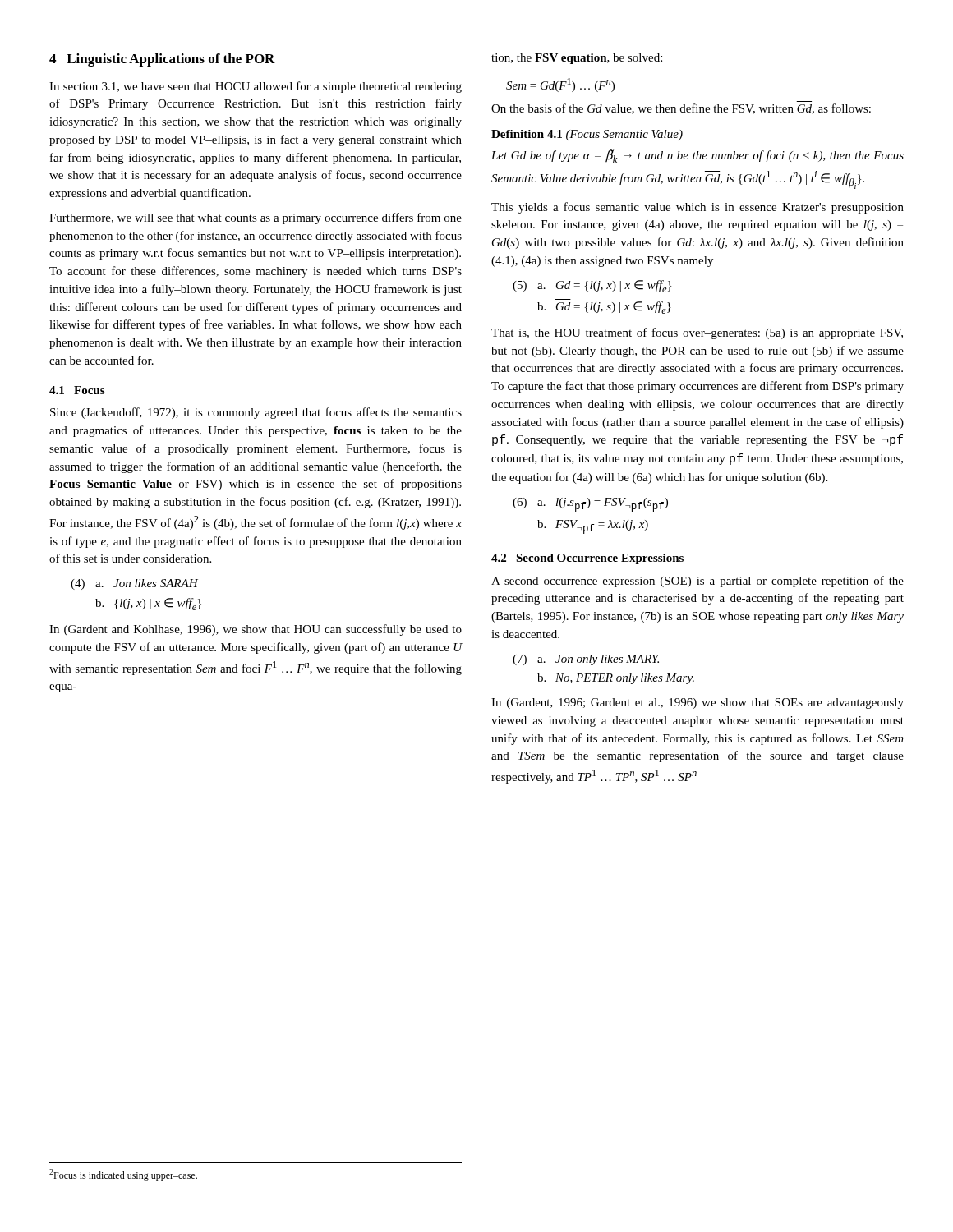The width and height of the screenshot is (953, 1232).
Task: Select the section header that reads "4.2 Second Occurrence Expressions"
Action: 588,558
